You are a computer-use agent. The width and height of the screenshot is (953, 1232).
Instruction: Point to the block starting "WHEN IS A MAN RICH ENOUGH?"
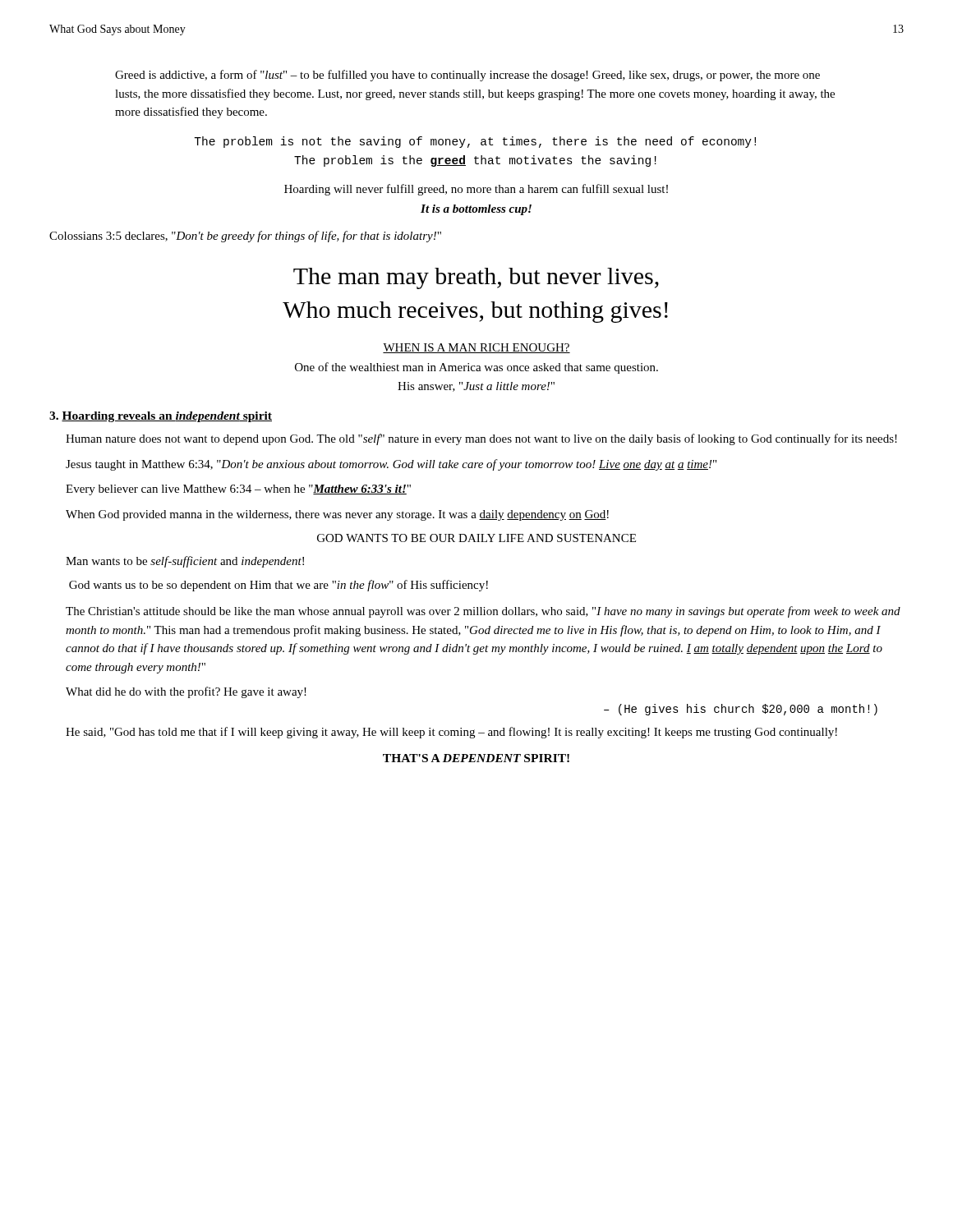476,348
